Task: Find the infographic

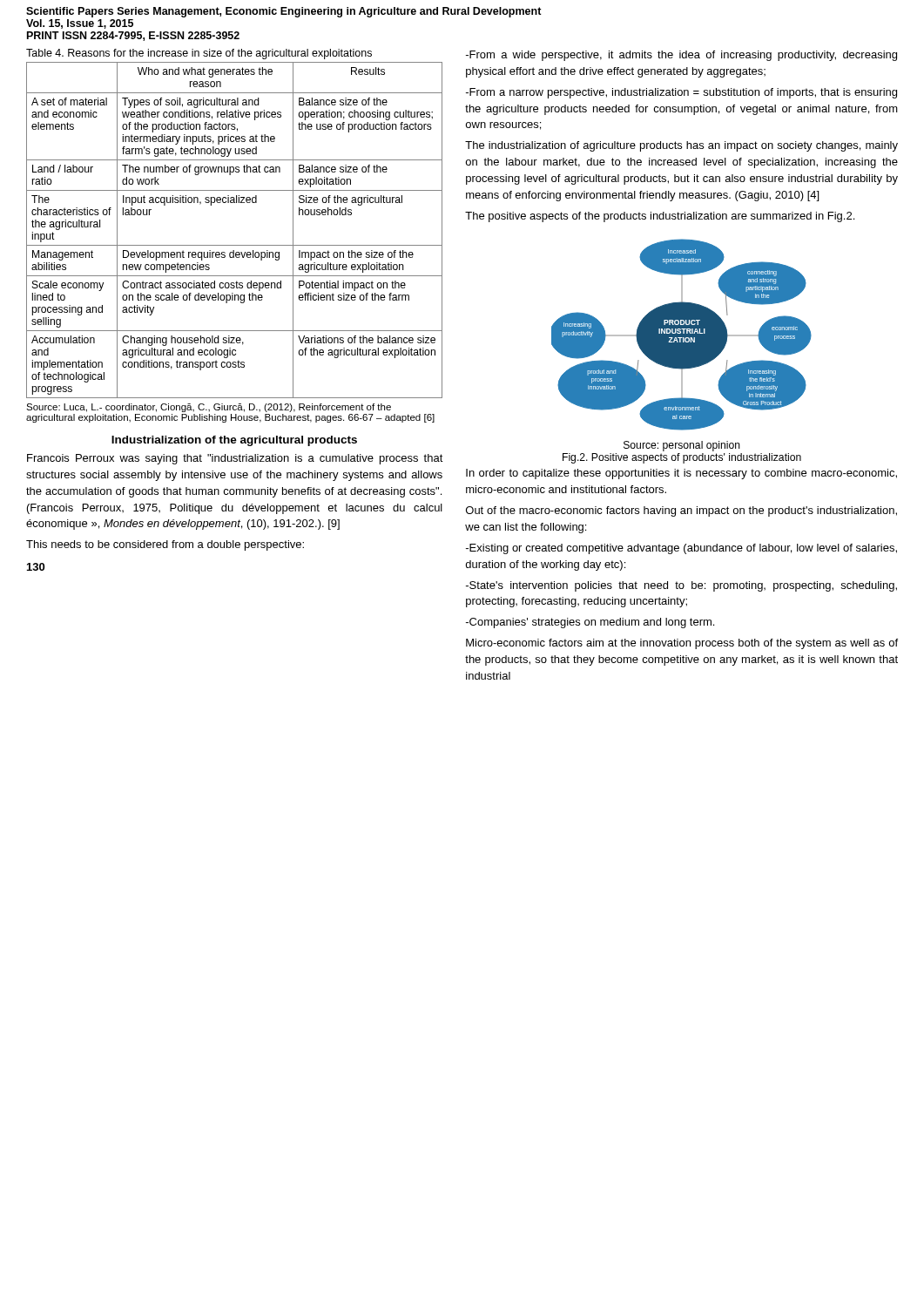Action: [682, 335]
